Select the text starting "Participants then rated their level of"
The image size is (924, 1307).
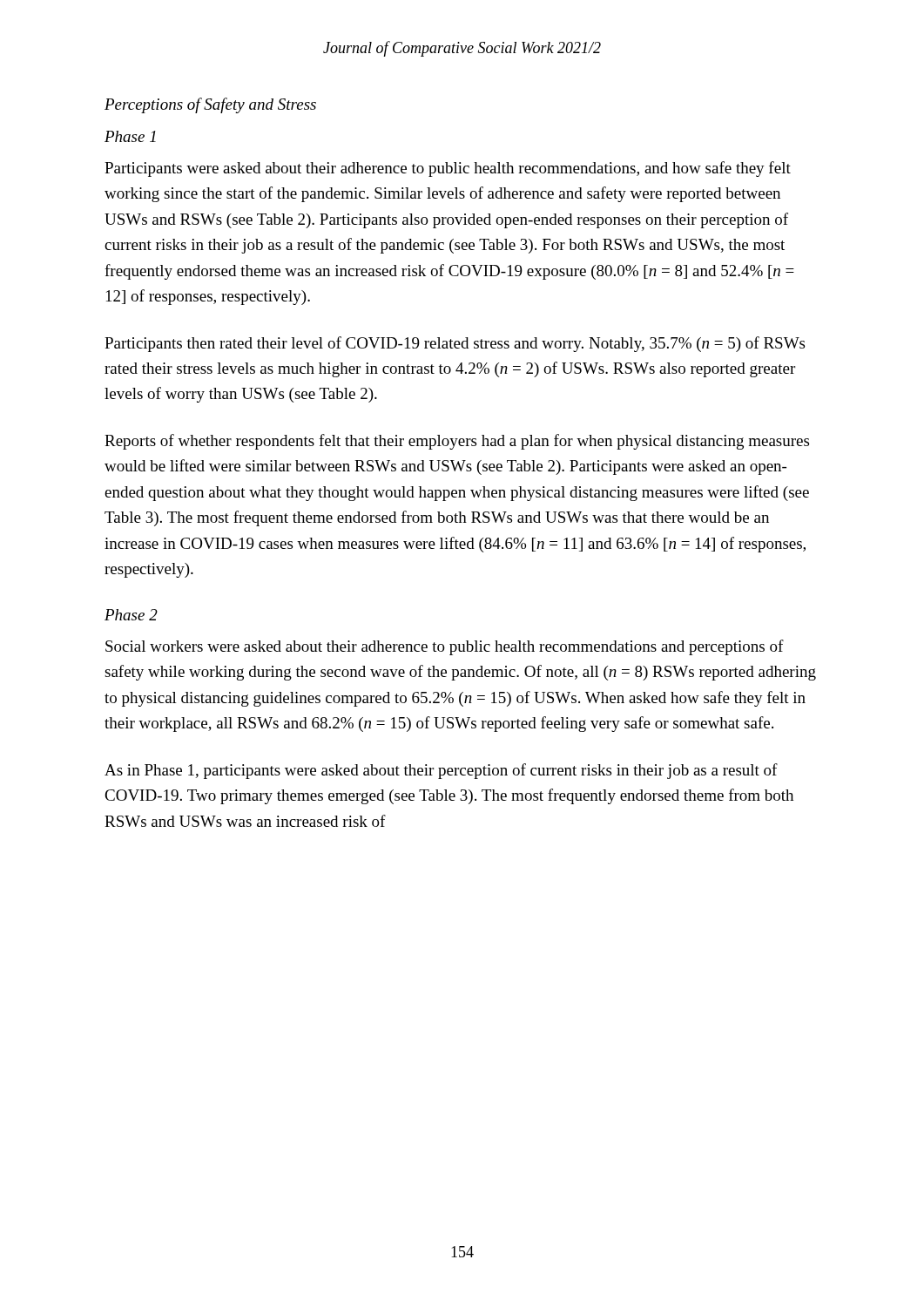point(462,368)
